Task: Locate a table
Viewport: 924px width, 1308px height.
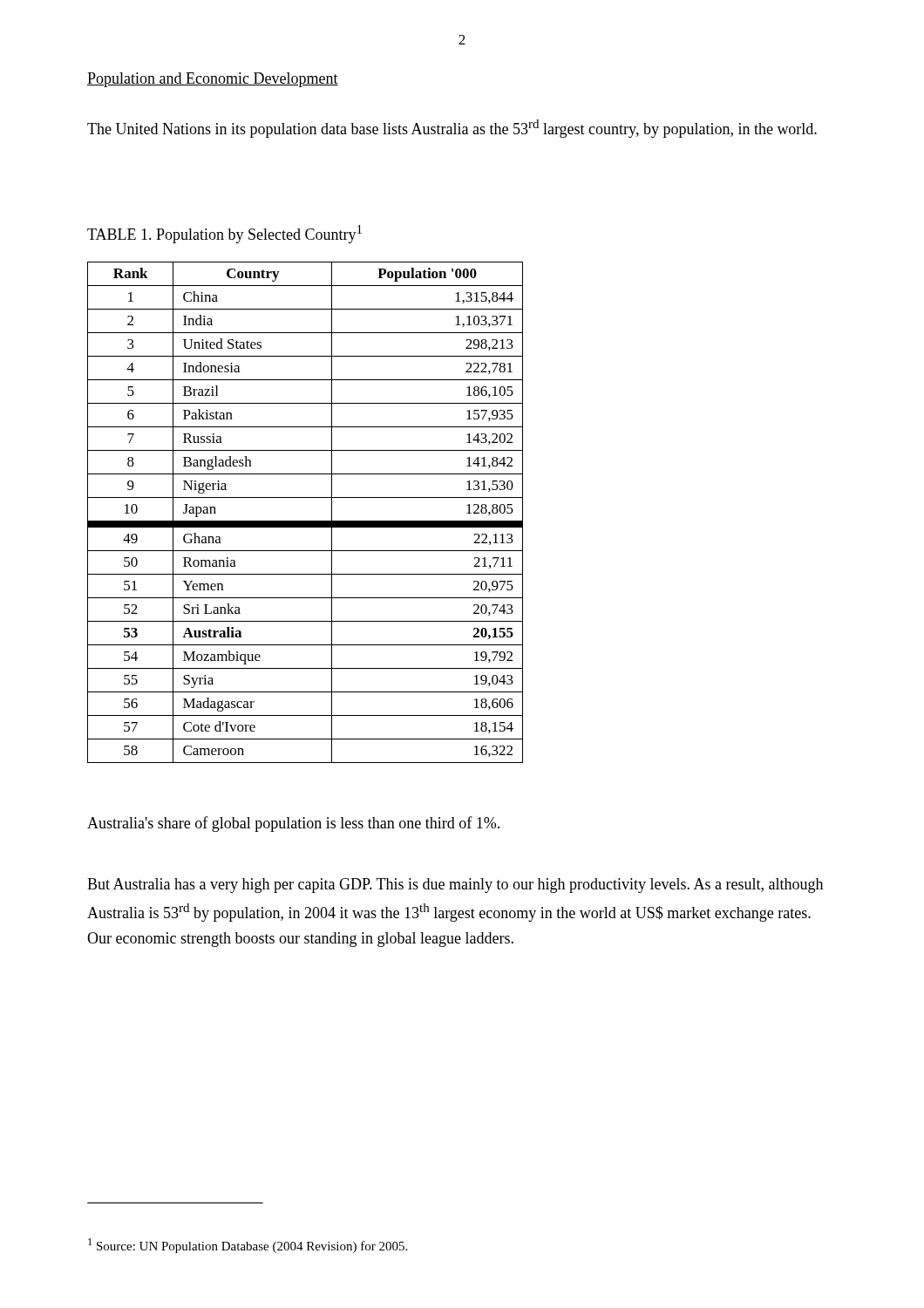Action: pyautogui.click(x=305, y=512)
